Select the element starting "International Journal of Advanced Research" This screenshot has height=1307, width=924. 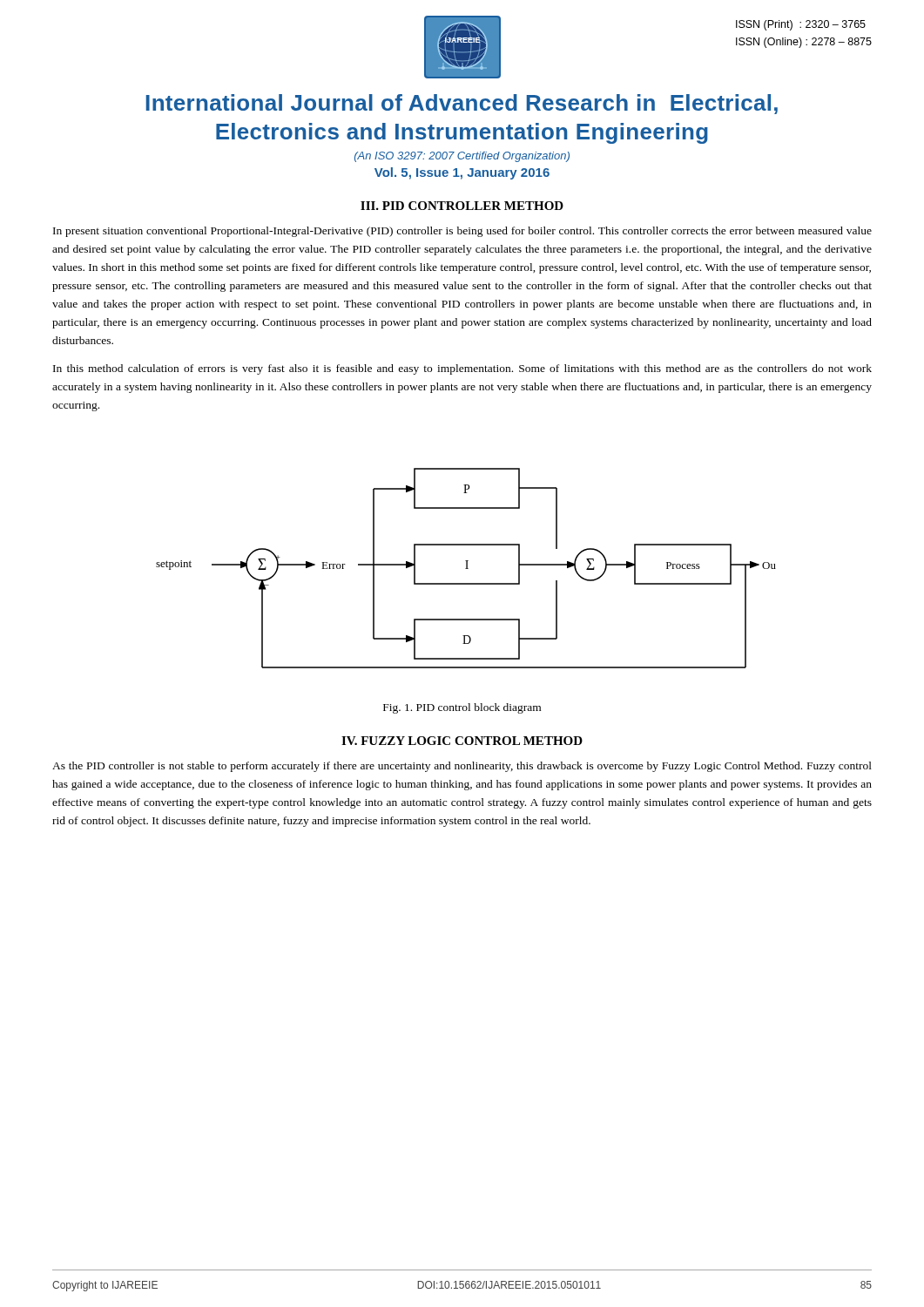462,117
